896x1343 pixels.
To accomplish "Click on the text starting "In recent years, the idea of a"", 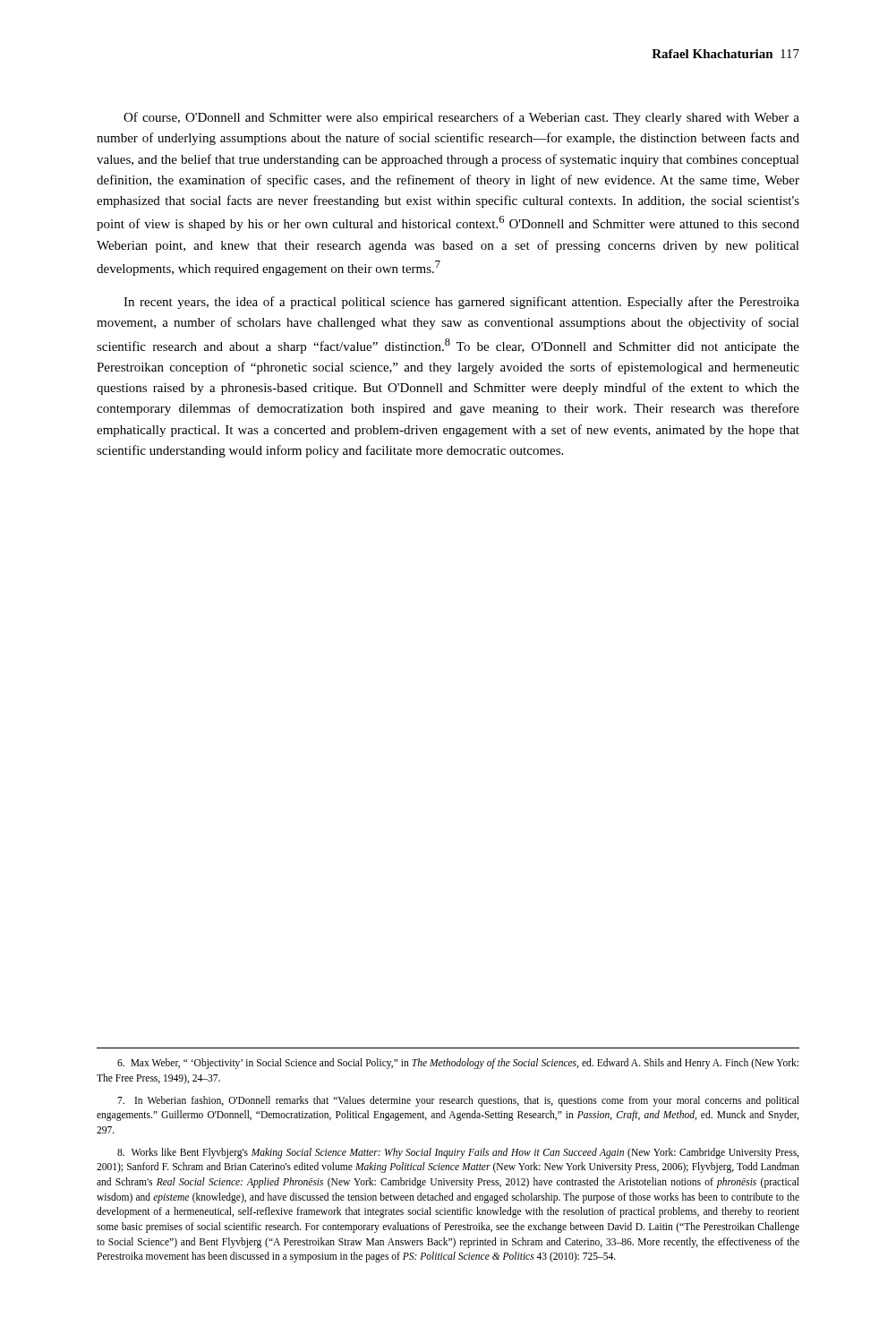I will click(448, 376).
